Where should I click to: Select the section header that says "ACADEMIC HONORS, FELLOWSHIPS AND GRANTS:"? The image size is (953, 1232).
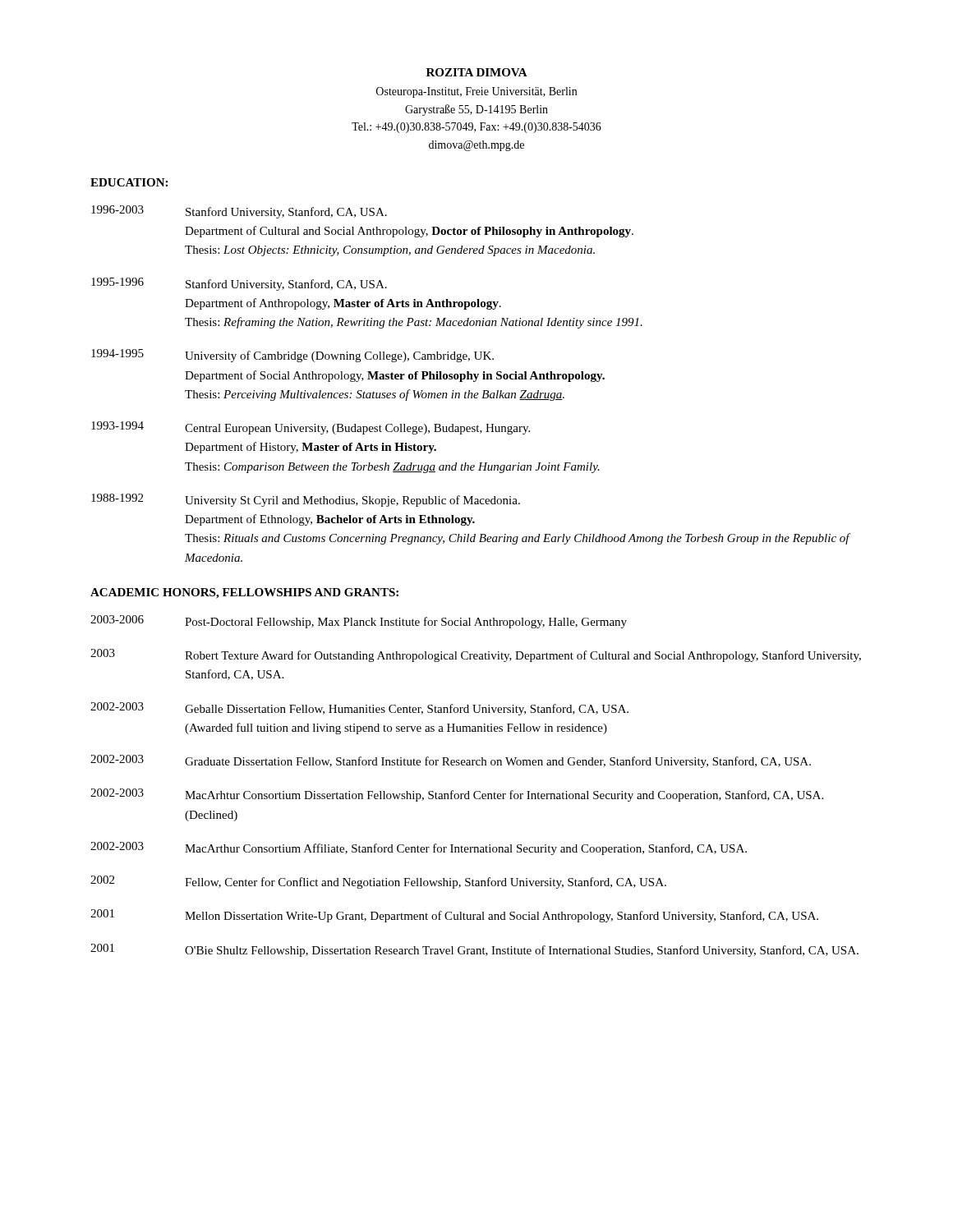tap(245, 592)
